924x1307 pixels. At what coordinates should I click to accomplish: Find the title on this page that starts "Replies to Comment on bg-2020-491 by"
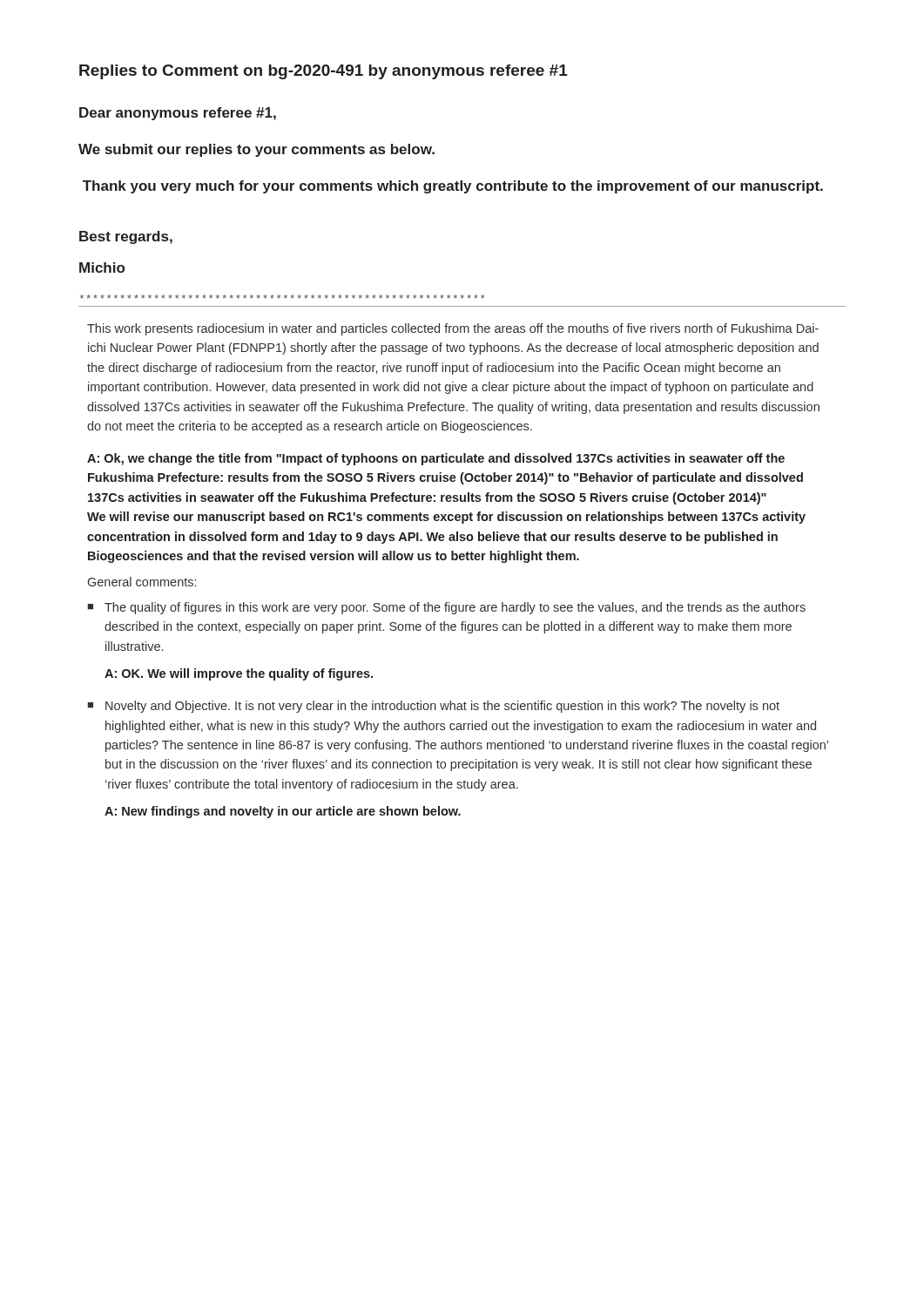point(323,70)
